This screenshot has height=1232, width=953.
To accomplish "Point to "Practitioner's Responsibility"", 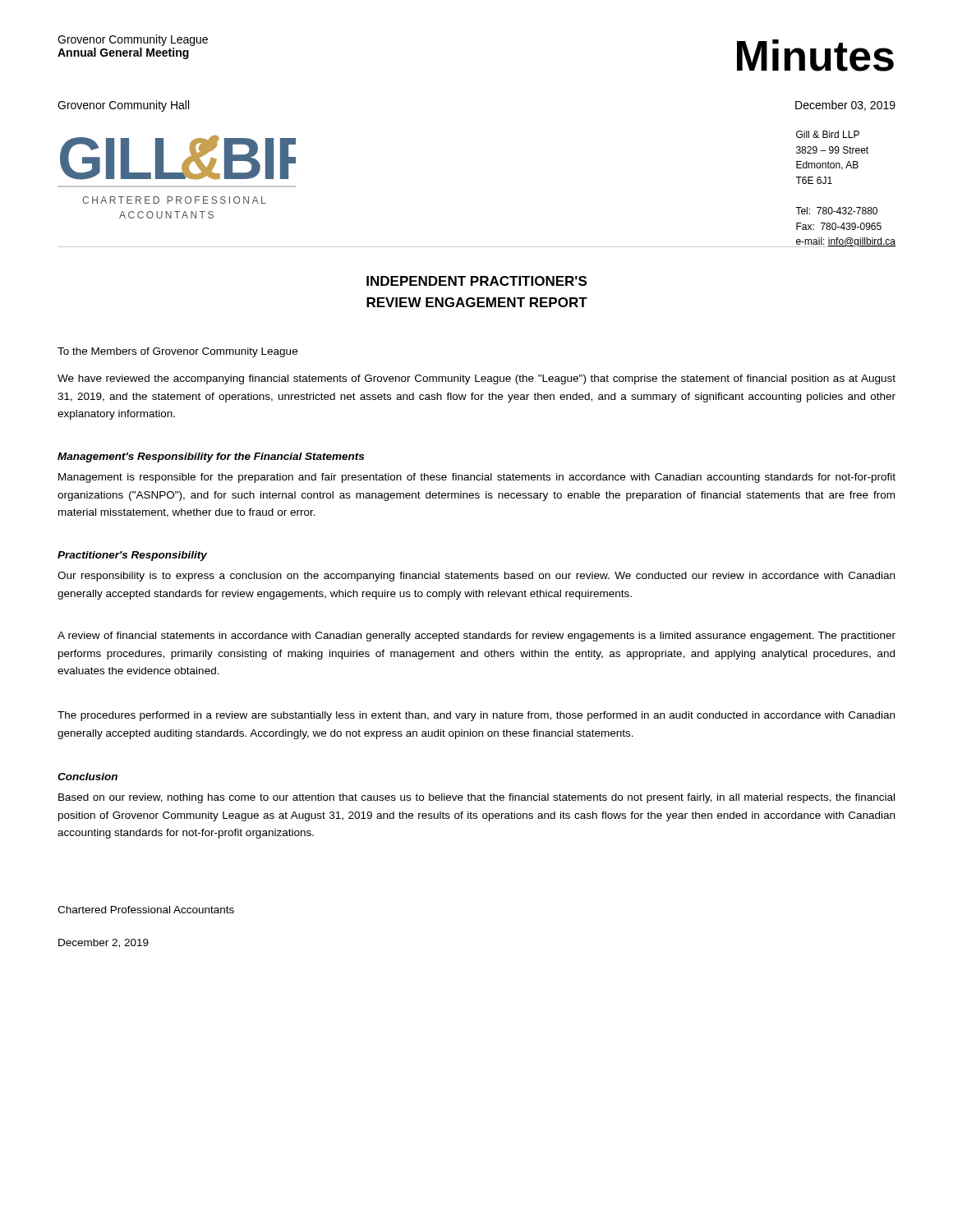I will tap(132, 555).
